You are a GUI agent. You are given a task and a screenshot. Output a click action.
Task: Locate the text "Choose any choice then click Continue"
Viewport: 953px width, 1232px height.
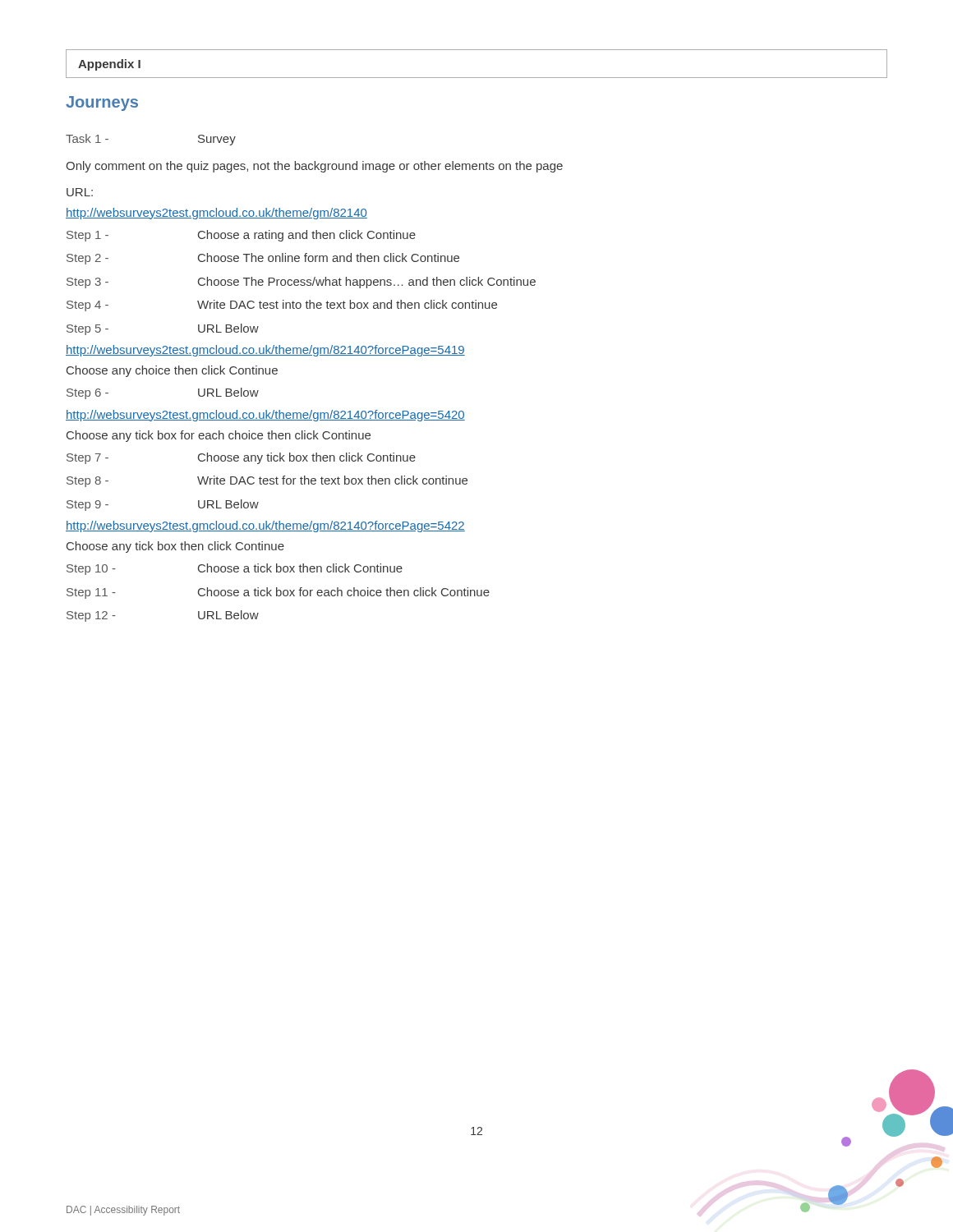[172, 370]
